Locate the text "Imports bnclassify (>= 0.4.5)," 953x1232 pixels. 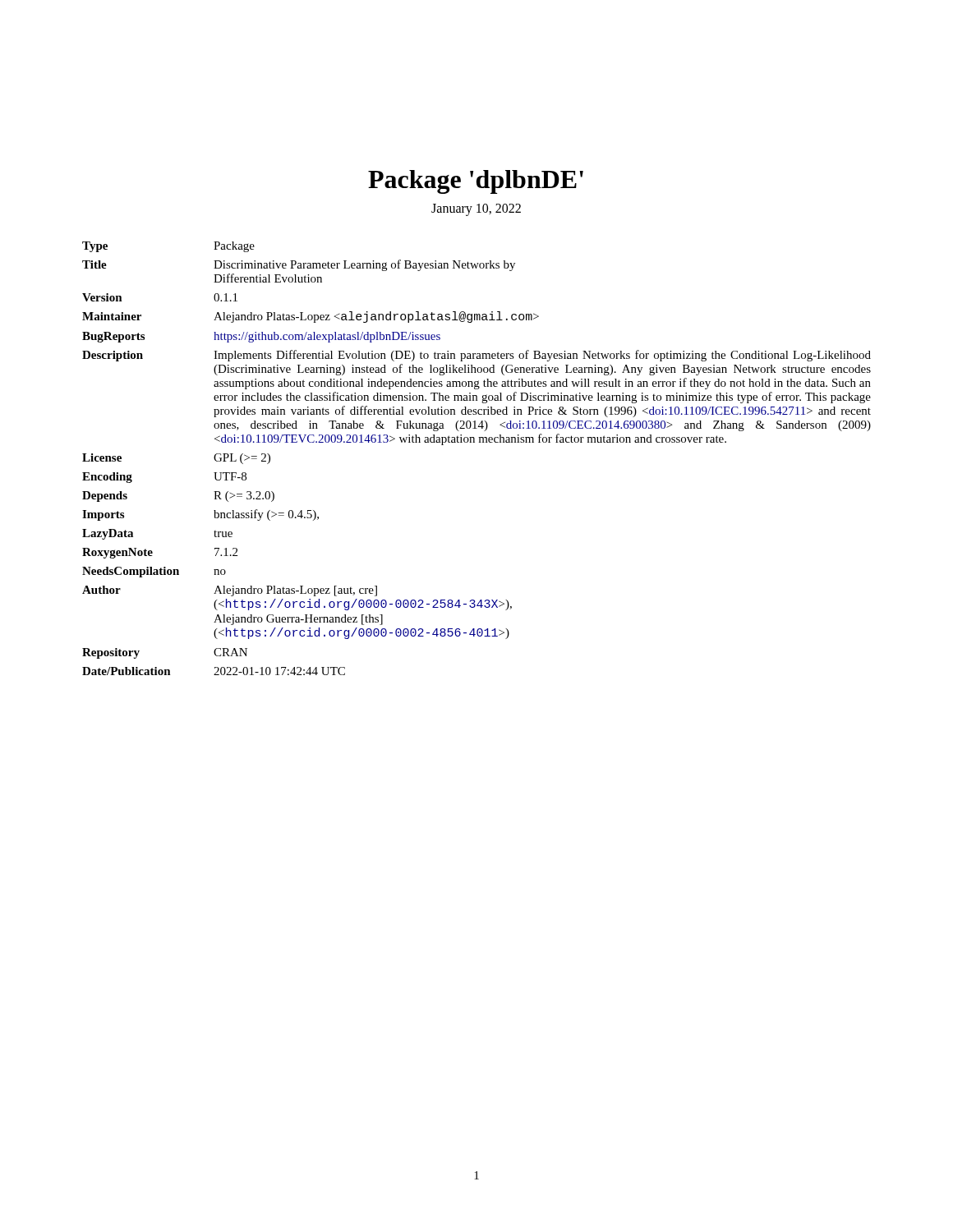[x=106, y=515]
